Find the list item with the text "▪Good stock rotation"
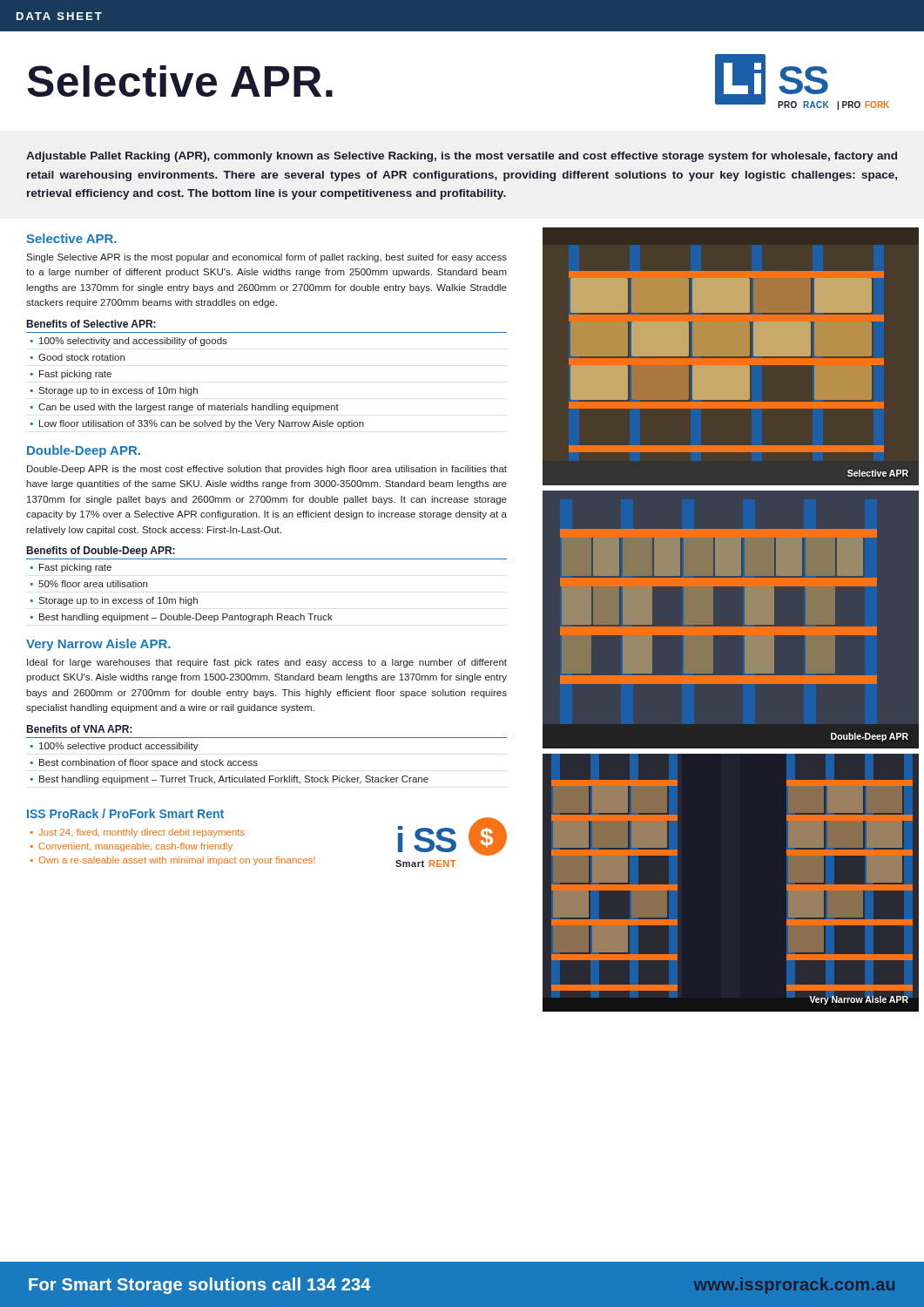 pos(78,357)
